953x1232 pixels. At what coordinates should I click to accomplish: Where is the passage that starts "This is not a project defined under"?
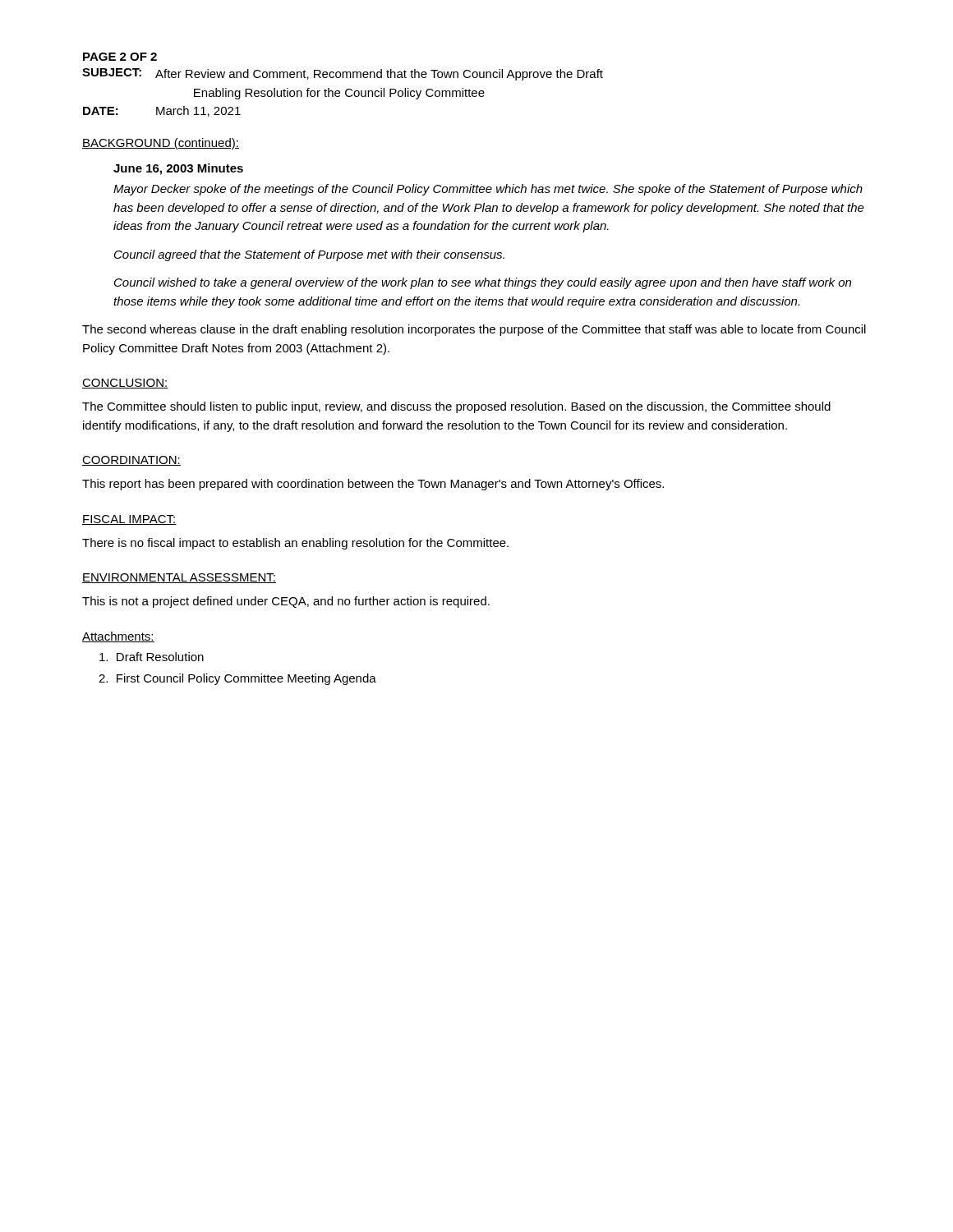(286, 601)
